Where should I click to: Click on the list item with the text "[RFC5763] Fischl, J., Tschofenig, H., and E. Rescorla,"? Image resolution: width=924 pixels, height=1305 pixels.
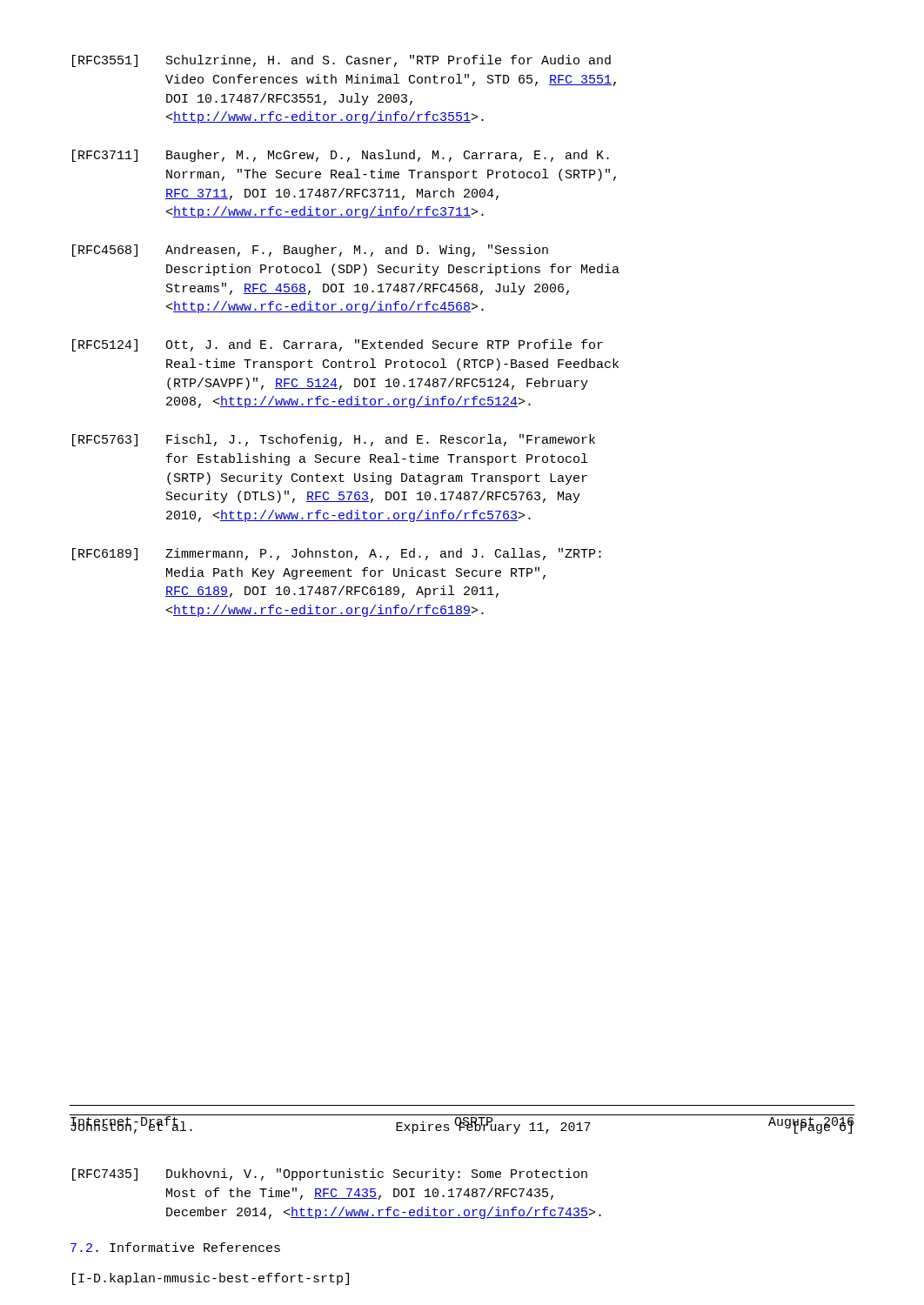[462, 479]
